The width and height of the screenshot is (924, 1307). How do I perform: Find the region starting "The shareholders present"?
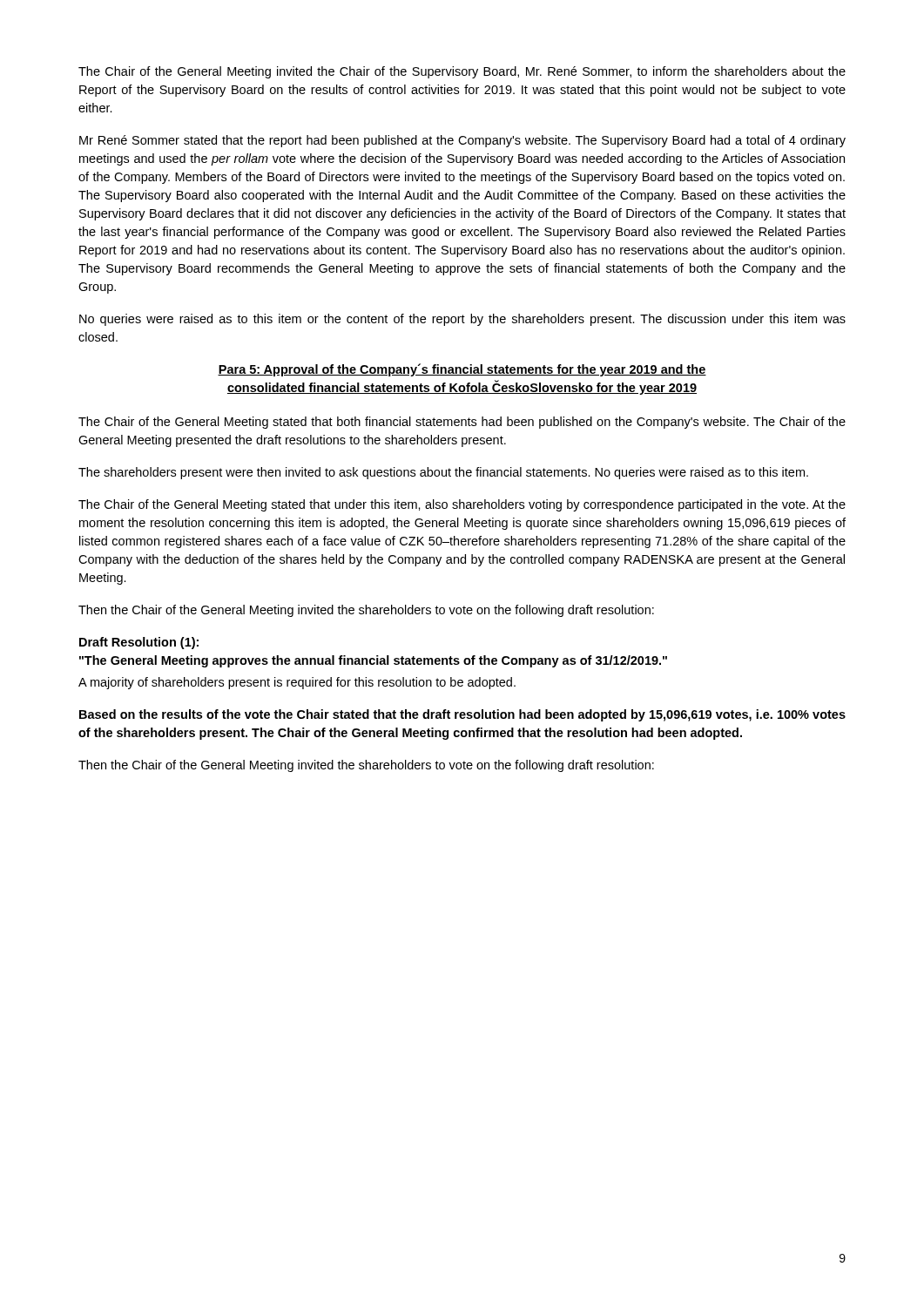coord(444,473)
